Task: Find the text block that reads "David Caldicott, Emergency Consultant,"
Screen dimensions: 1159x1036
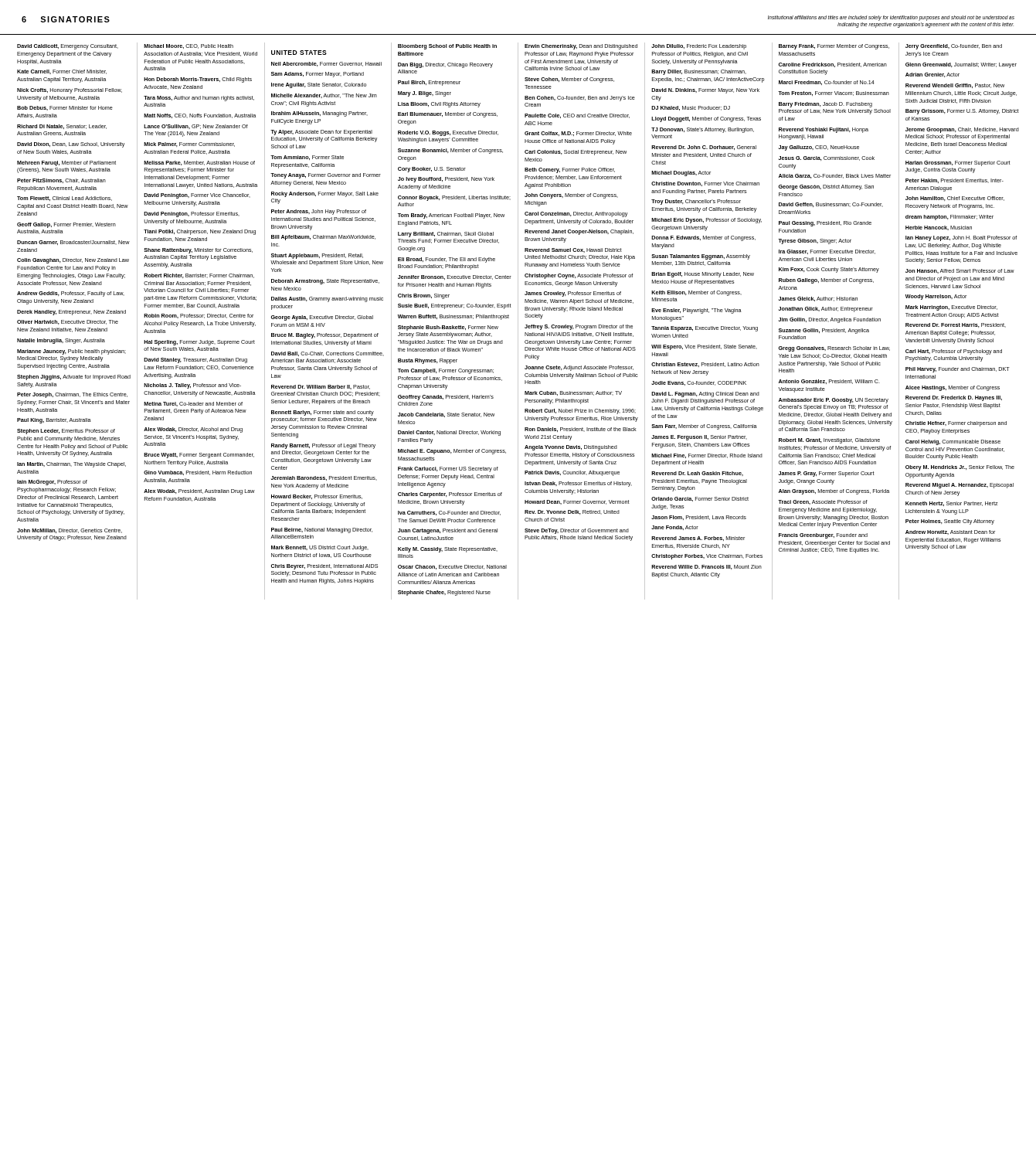Action: pos(74,292)
